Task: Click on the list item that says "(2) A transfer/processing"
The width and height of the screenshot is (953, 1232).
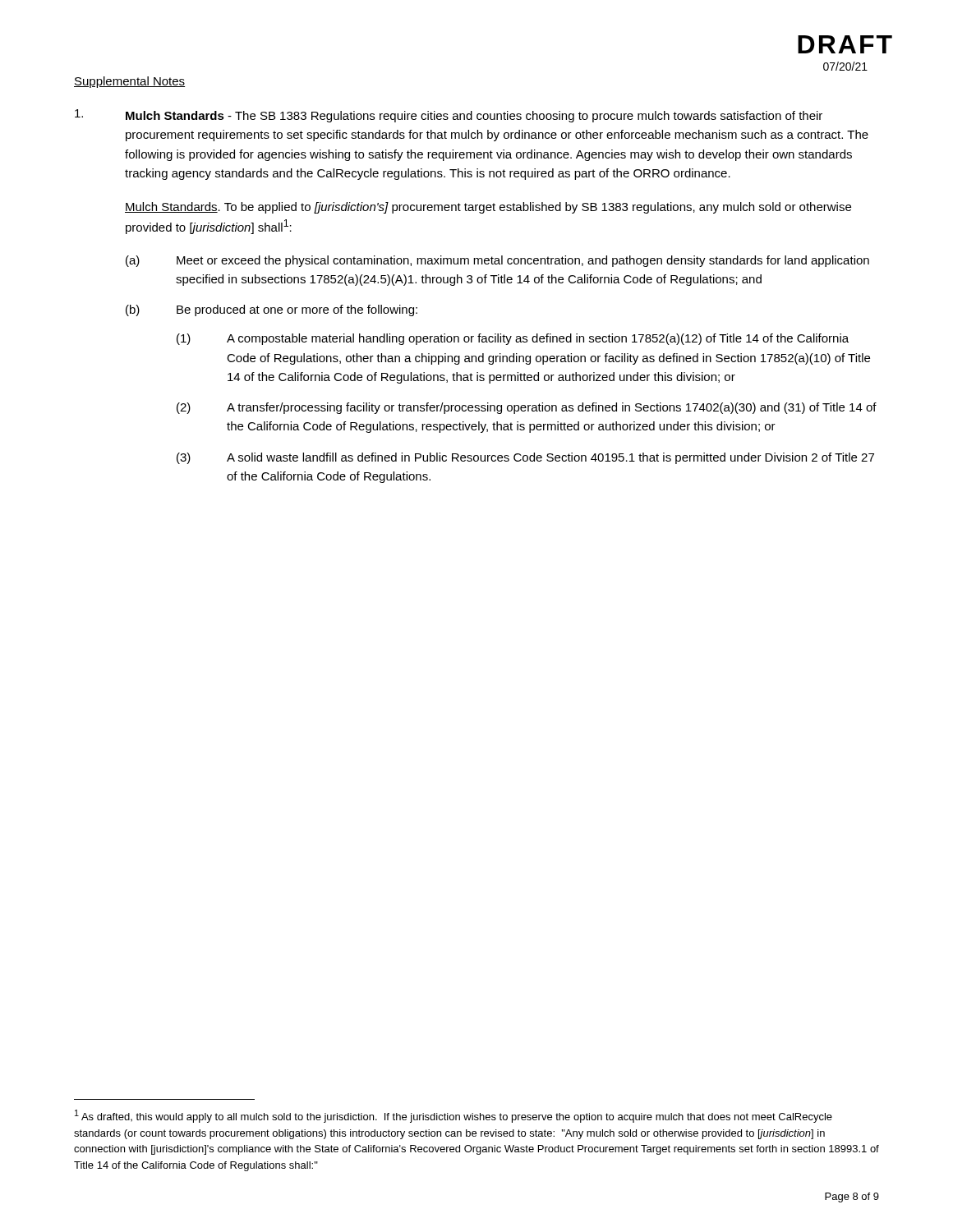Action: (x=527, y=417)
